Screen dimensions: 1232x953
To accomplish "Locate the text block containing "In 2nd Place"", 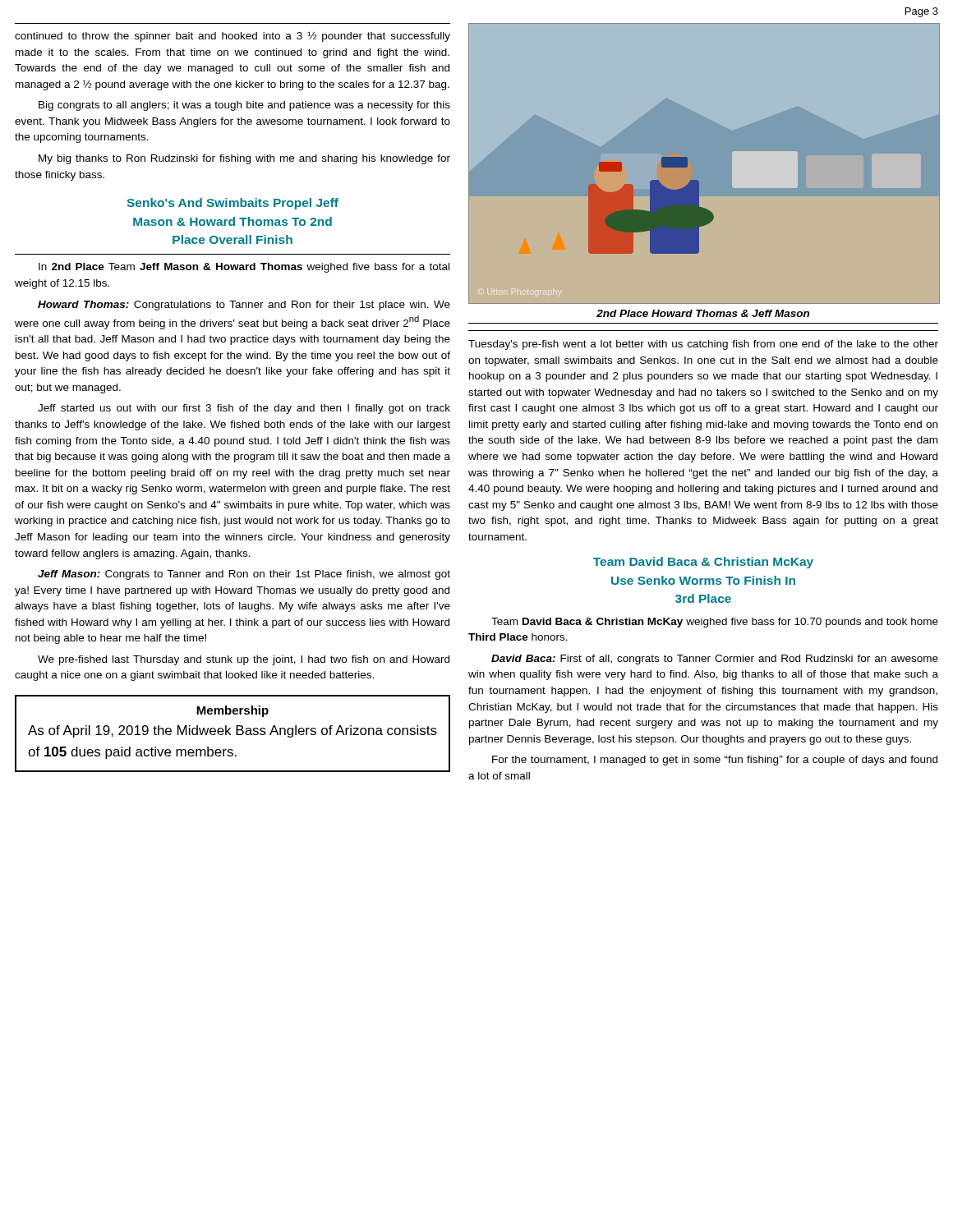I will click(x=232, y=471).
